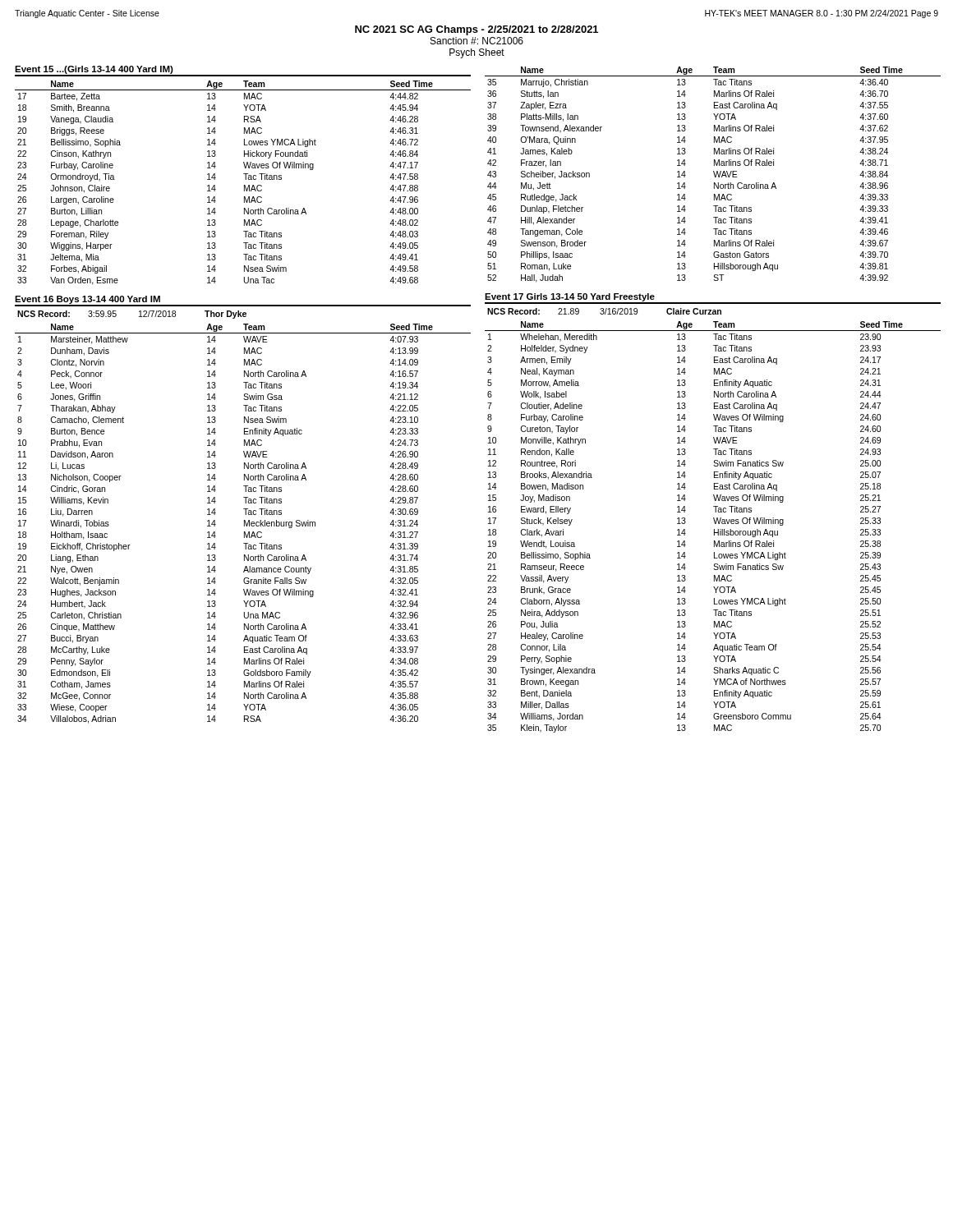Locate the block starting "Event 16 Boys 13-14"
Image resolution: width=953 pixels, height=1232 pixels.
(x=88, y=299)
